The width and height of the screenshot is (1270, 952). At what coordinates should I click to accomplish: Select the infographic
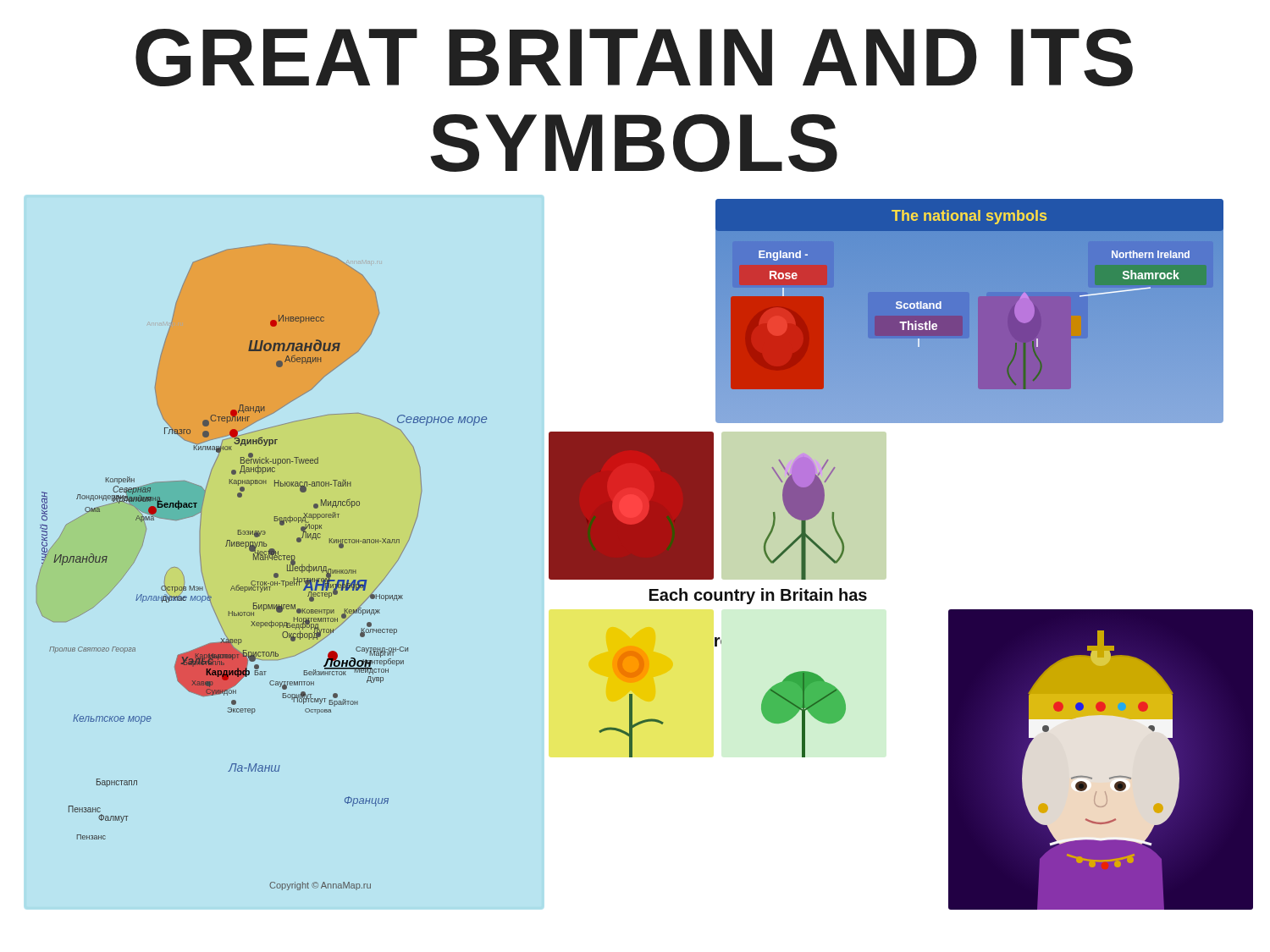(x=969, y=311)
